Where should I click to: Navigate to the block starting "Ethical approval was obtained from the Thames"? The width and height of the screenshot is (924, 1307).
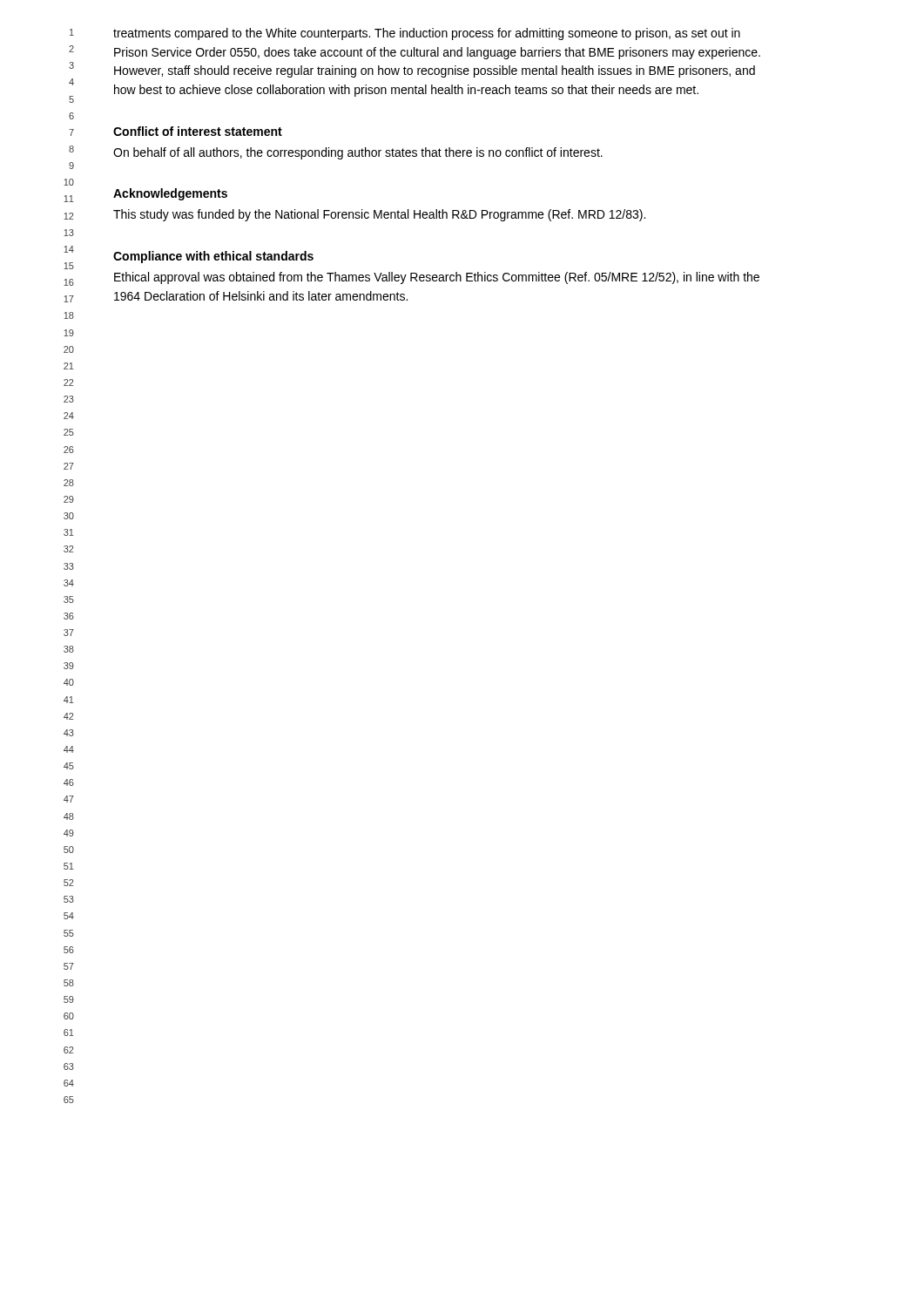coord(437,287)
